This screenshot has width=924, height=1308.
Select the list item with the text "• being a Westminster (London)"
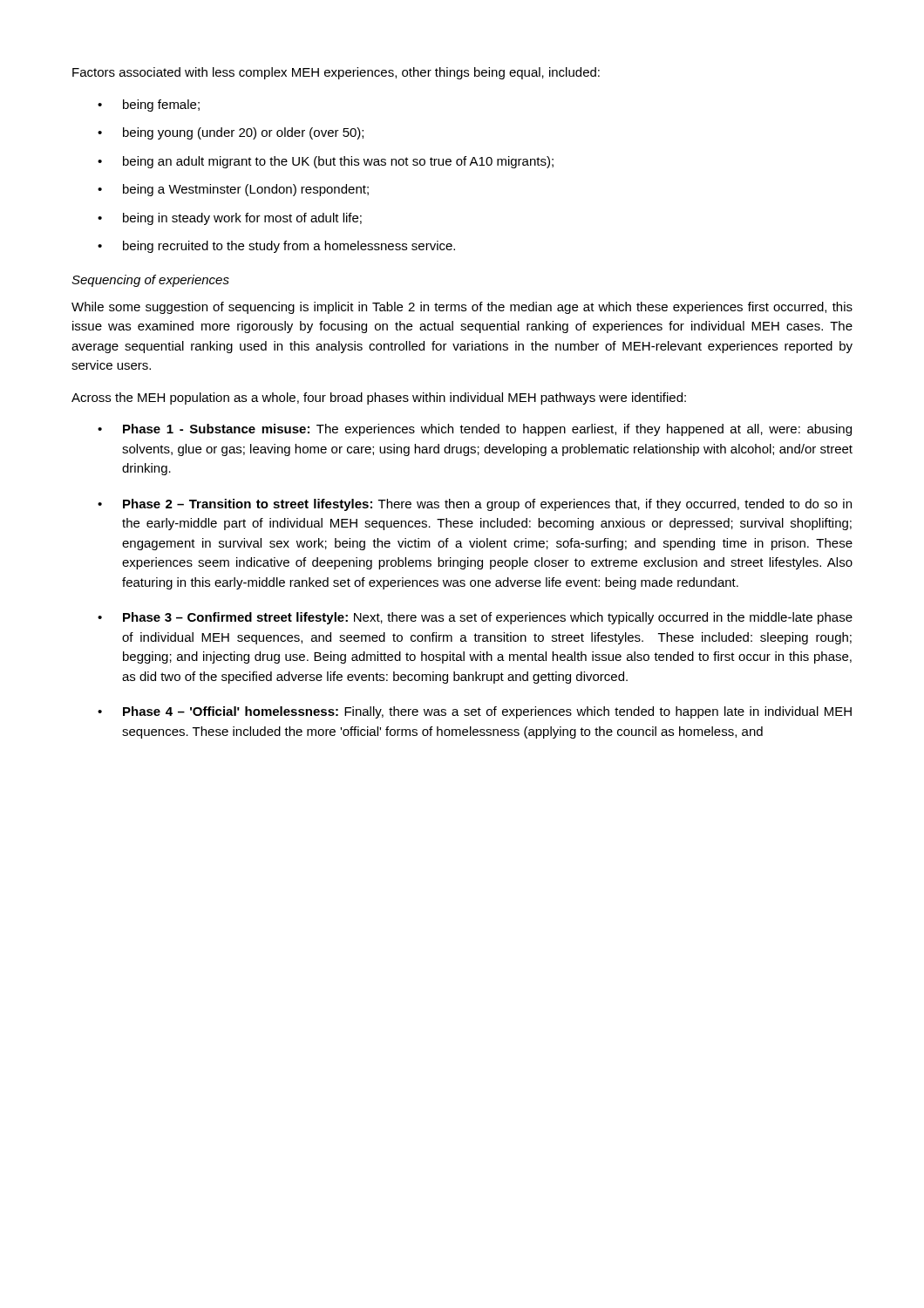click(x=233, y=190)
